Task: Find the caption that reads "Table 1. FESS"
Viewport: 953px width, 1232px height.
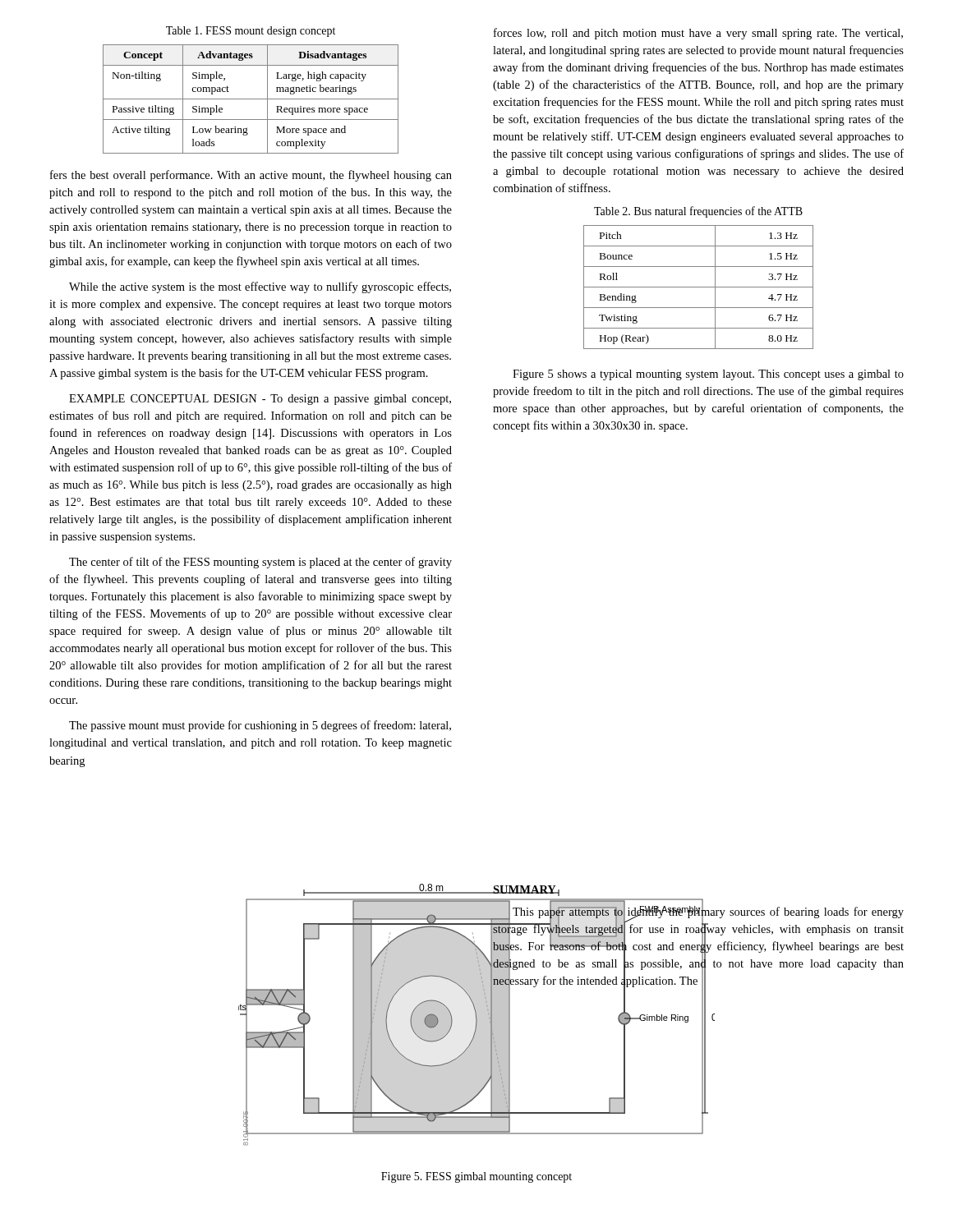Action: point(251,31)
